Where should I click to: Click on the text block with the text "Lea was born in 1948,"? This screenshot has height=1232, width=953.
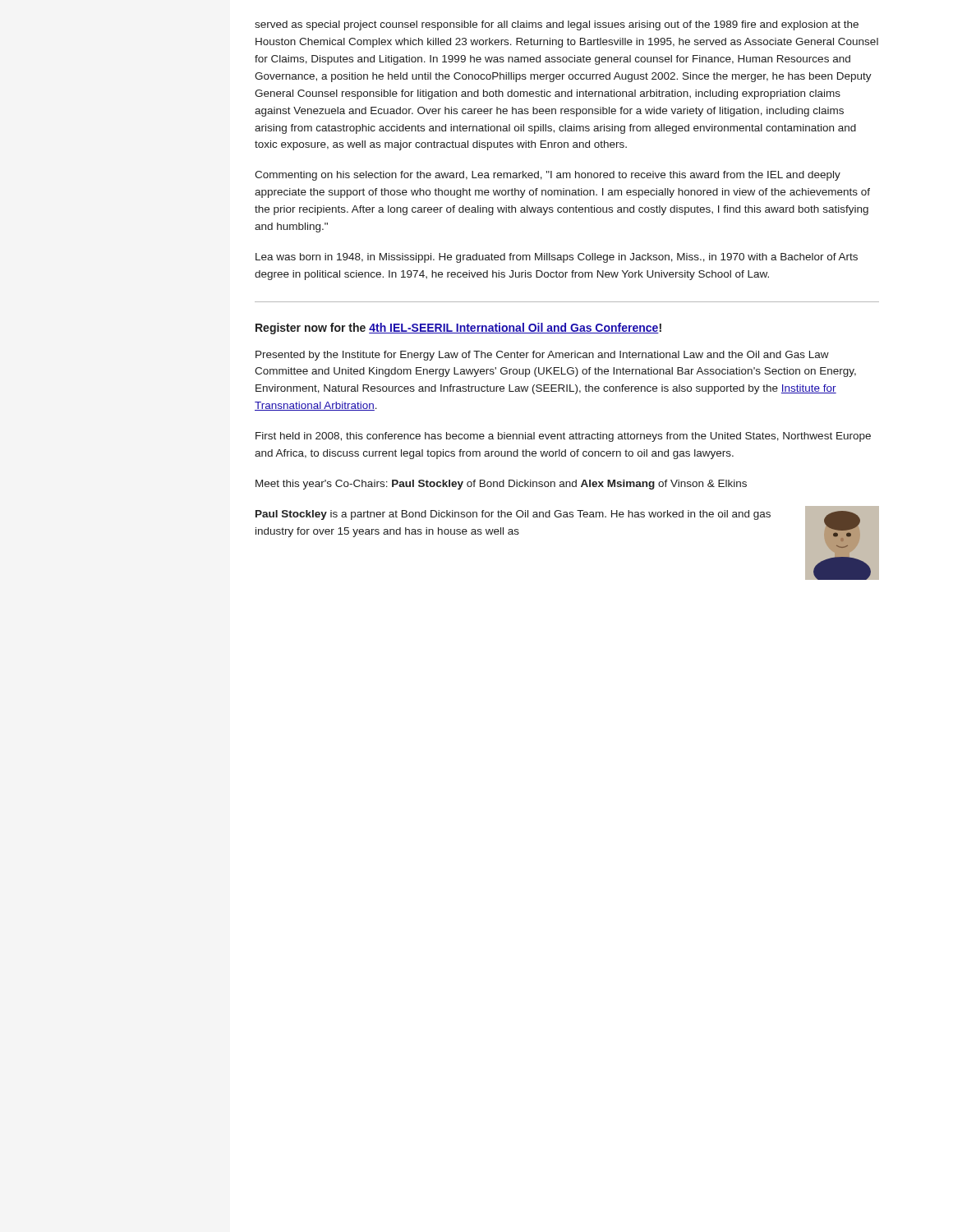pos(556,265)
